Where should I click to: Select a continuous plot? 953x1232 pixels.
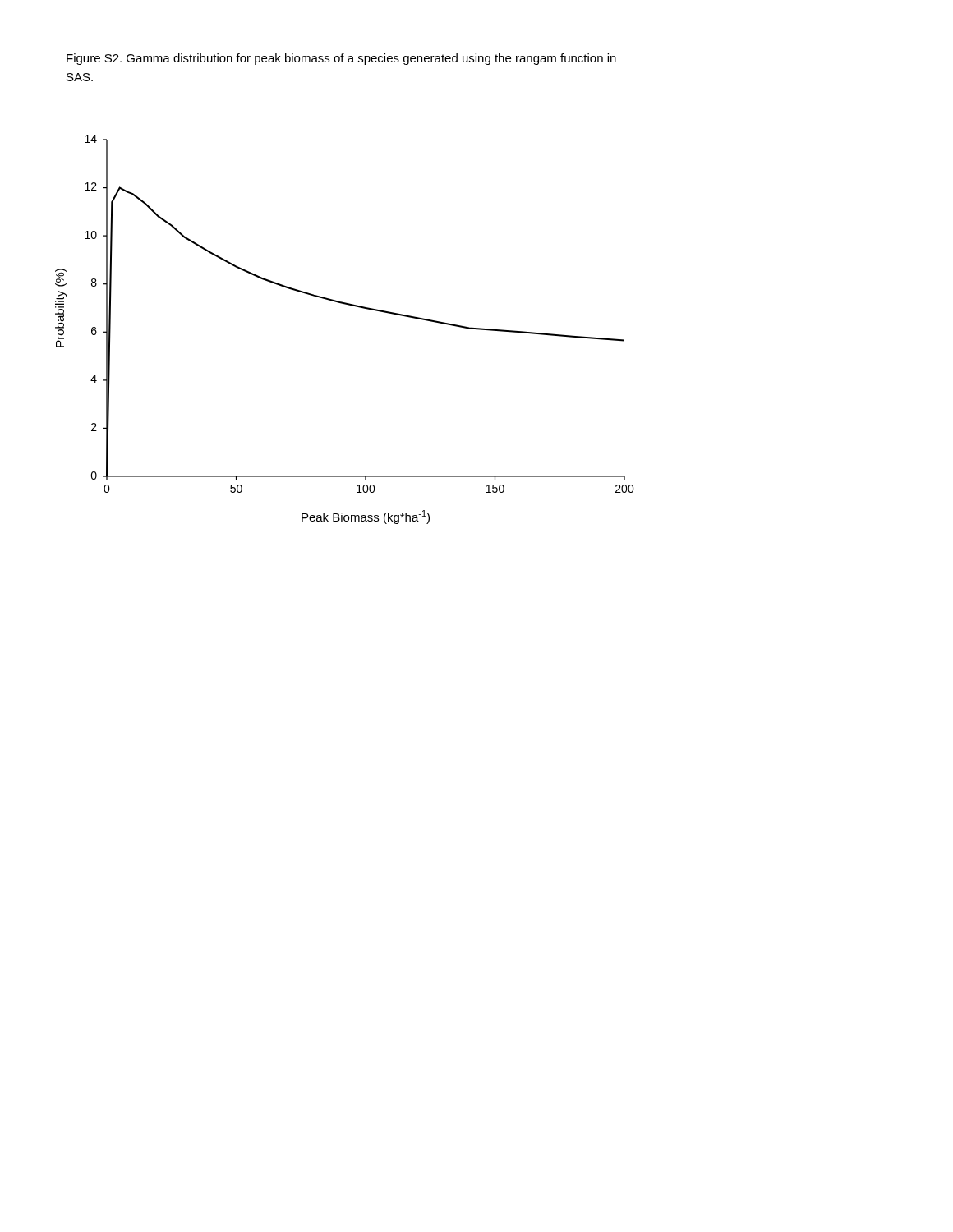click(357, 337)
